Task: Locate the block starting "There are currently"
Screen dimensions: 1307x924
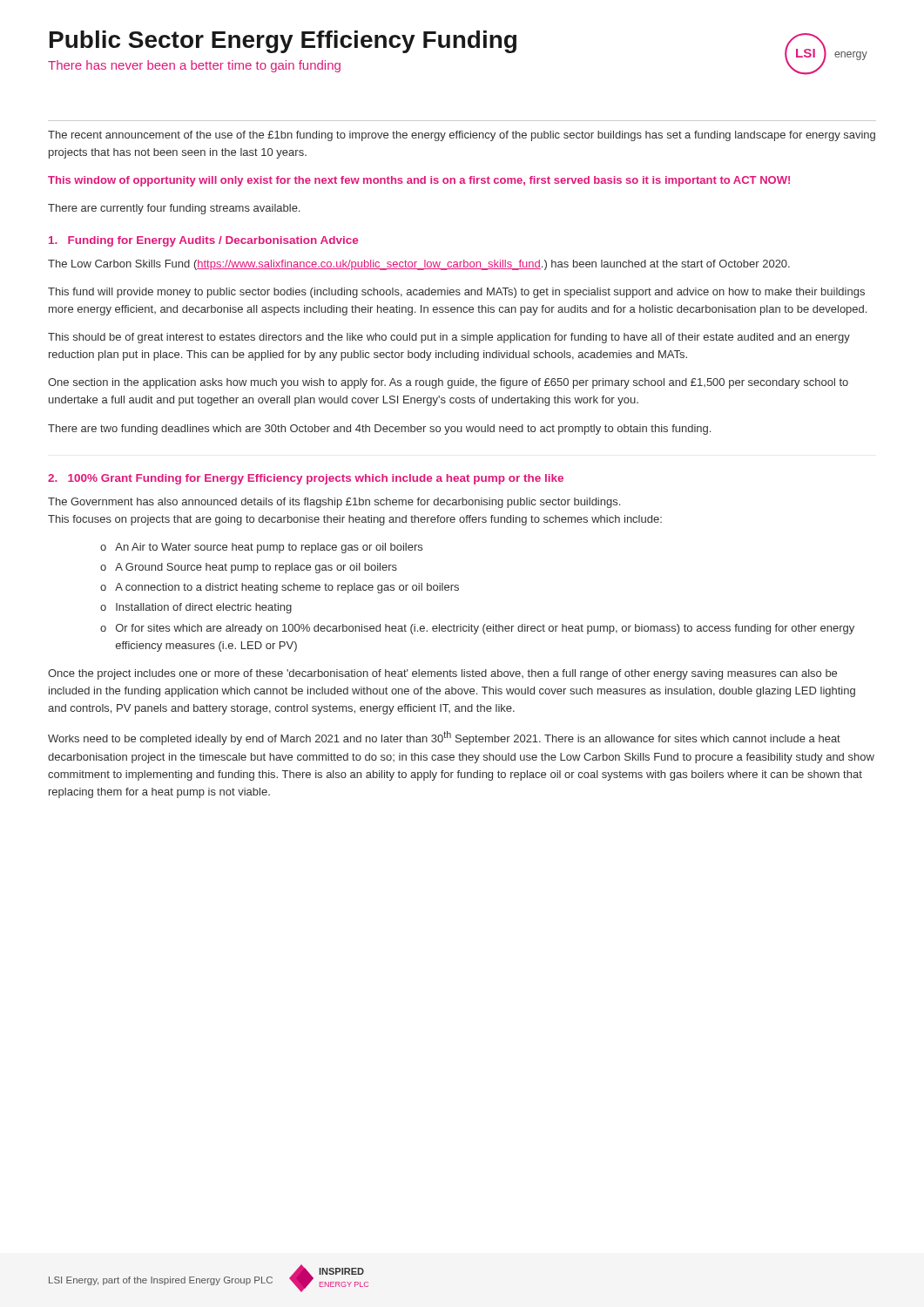Action: (174, 208)
